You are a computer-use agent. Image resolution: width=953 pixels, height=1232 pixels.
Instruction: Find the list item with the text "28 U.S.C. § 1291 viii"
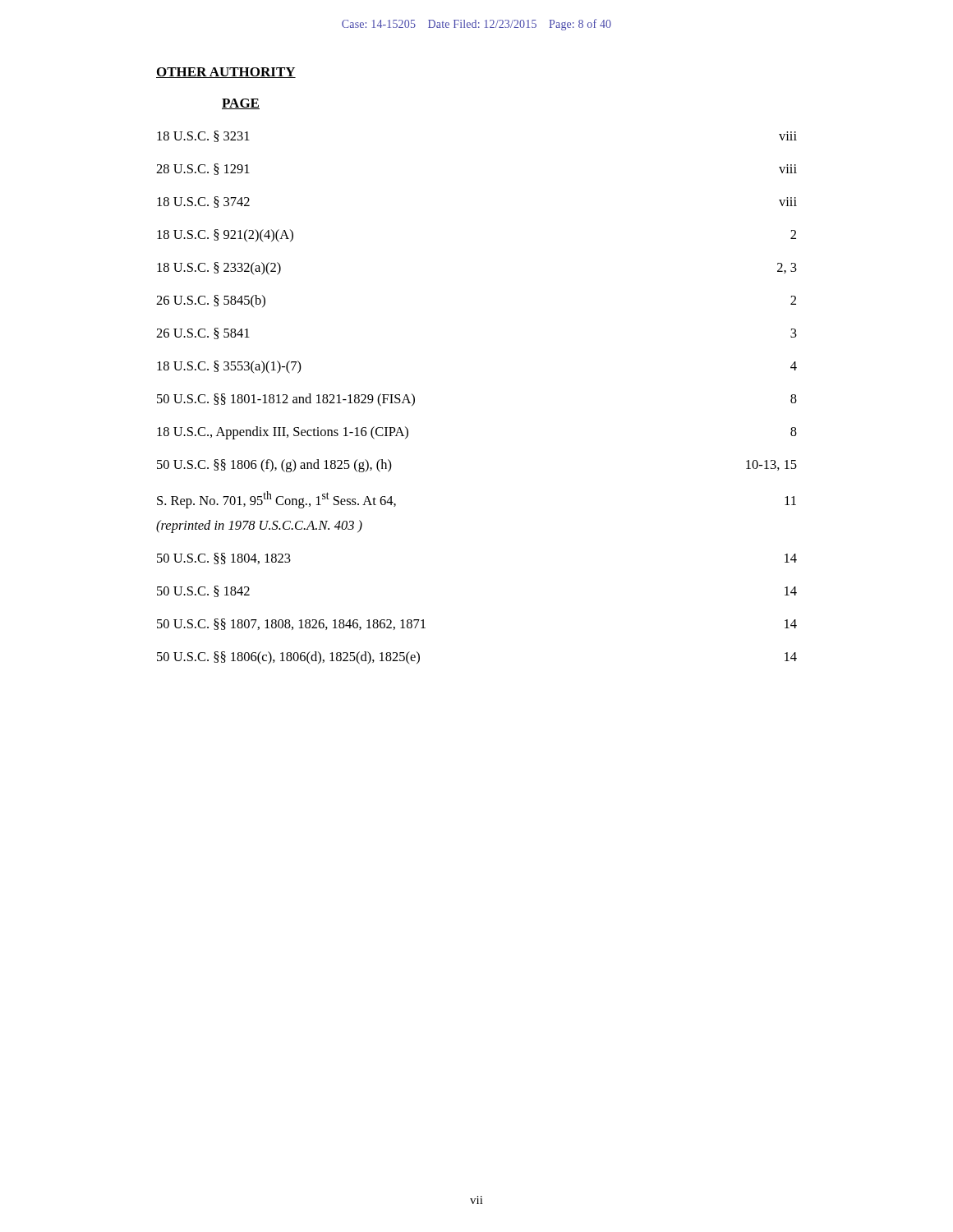pos(199,169)
